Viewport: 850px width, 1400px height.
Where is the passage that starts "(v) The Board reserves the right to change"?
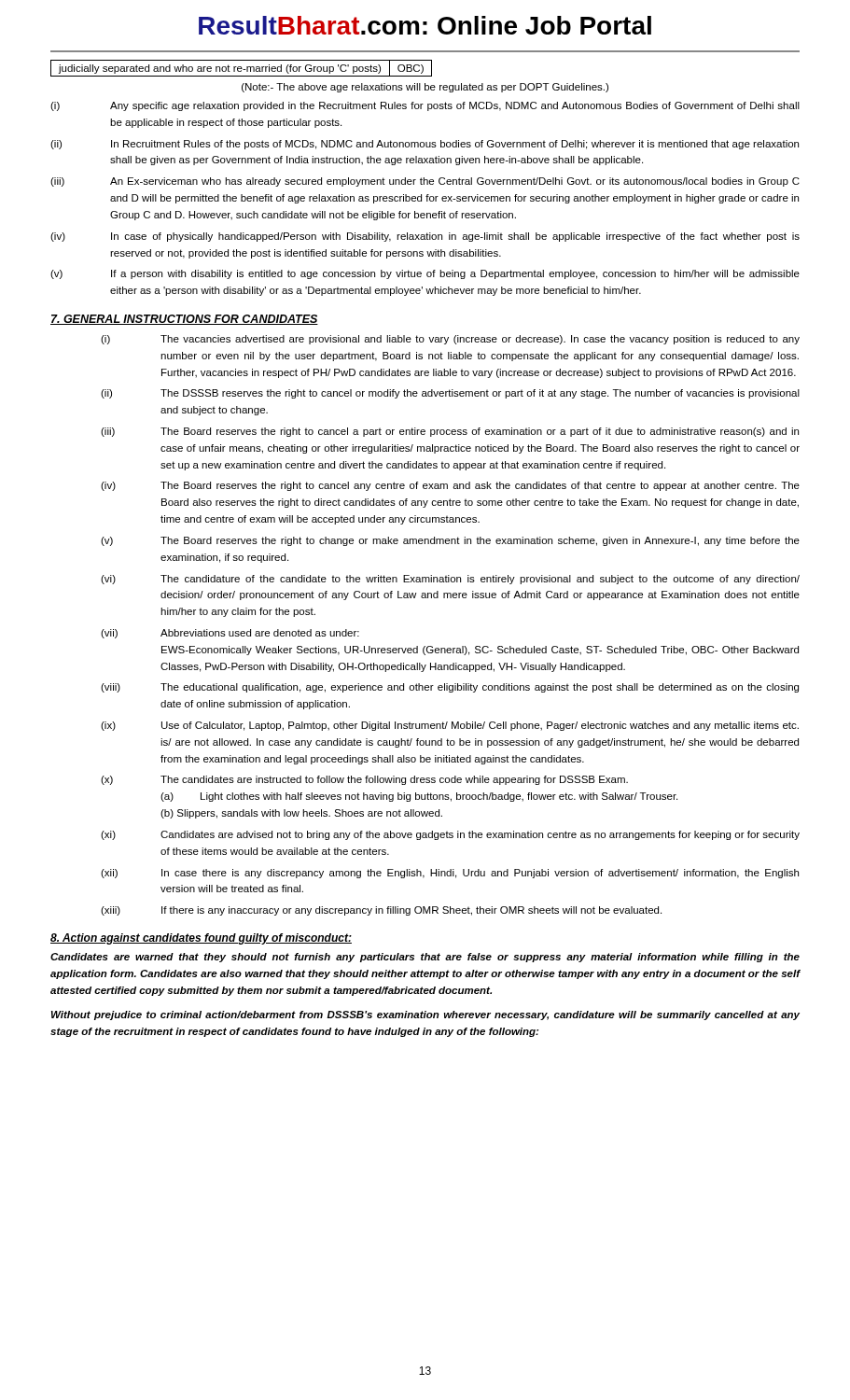click(450, 549)
